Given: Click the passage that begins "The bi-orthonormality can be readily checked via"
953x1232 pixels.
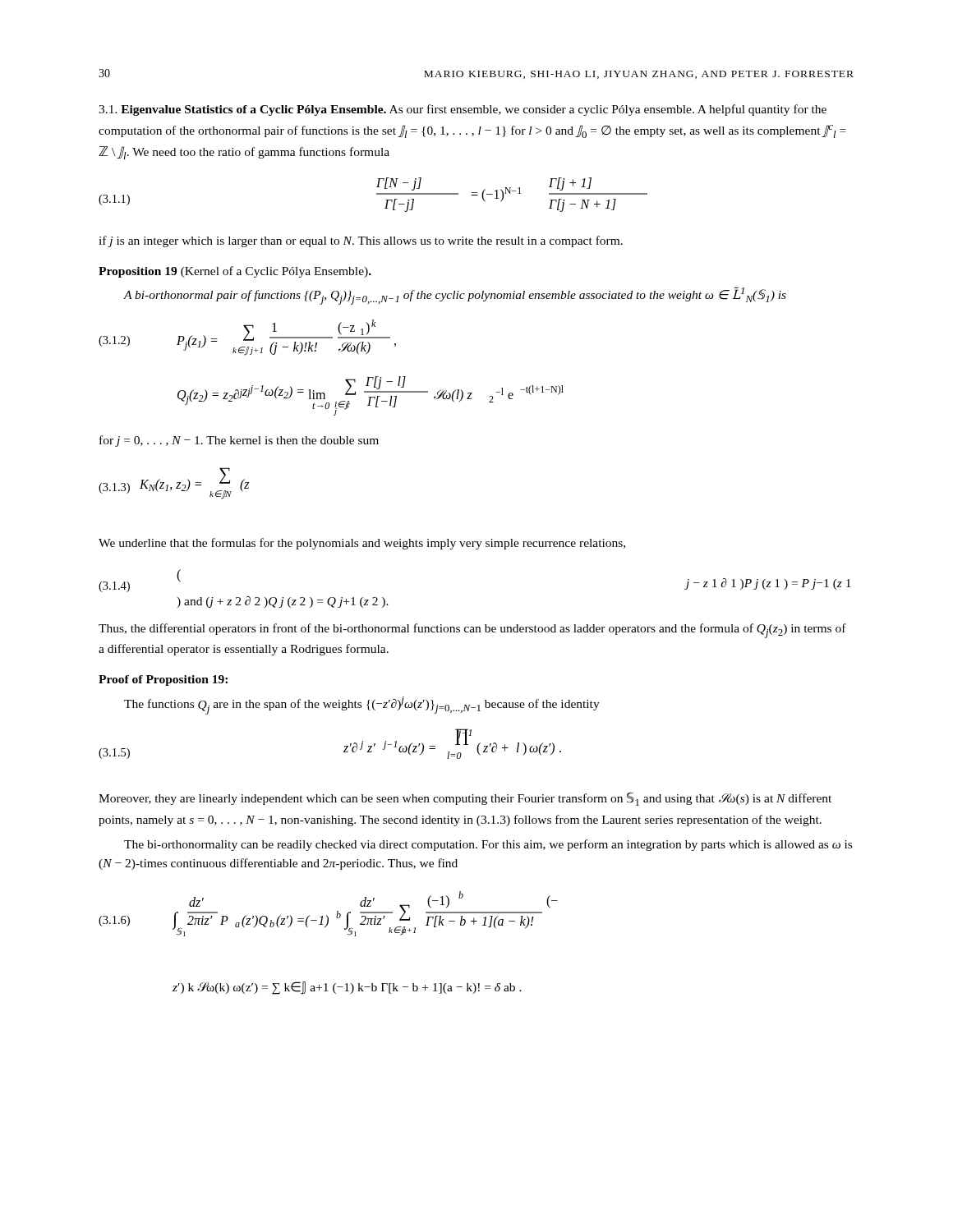Looking at the screenshot, I should pos(476,853).
